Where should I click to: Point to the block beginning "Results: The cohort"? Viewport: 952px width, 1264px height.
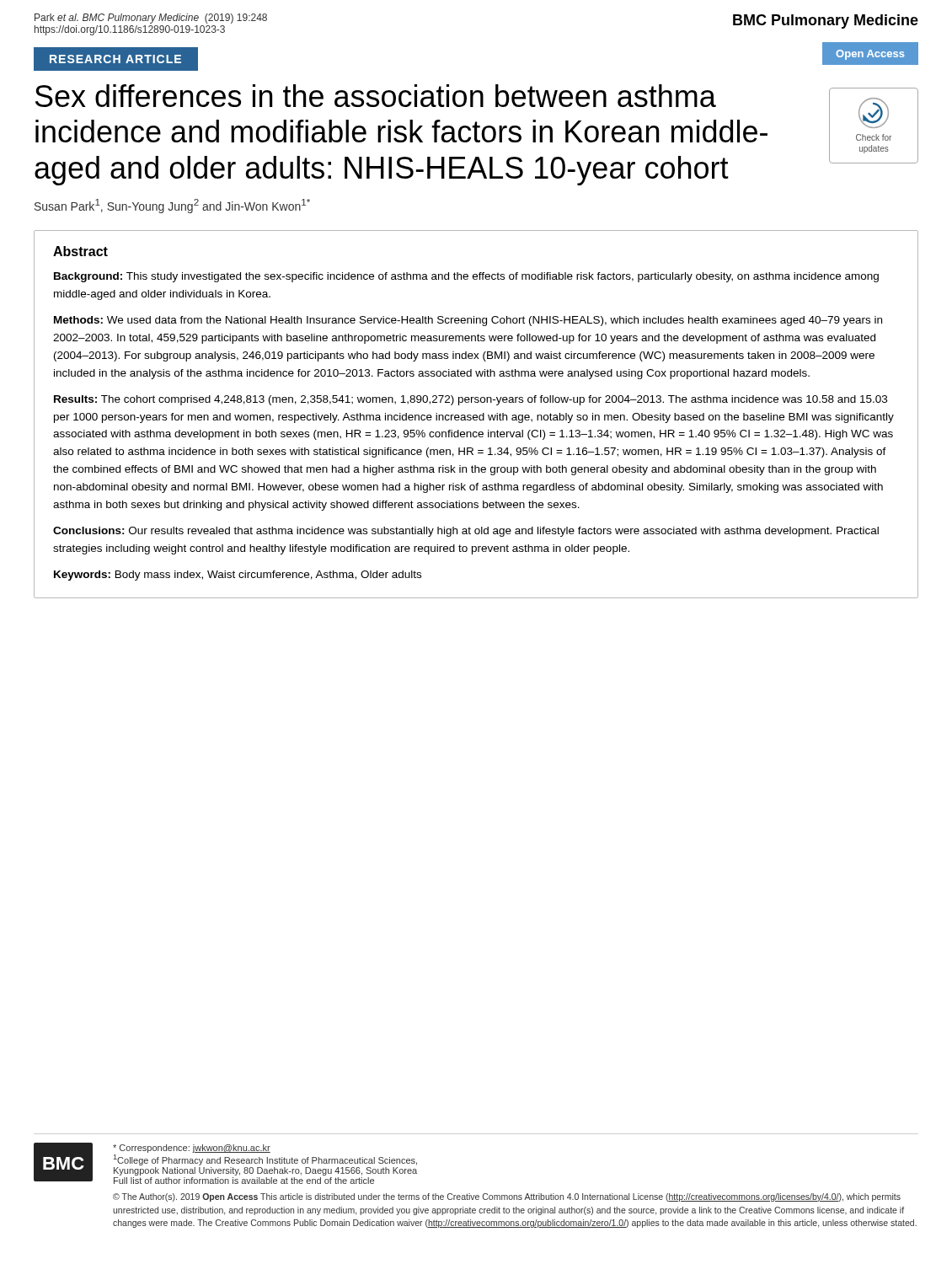pyautogui.click(x=473, y=452)
